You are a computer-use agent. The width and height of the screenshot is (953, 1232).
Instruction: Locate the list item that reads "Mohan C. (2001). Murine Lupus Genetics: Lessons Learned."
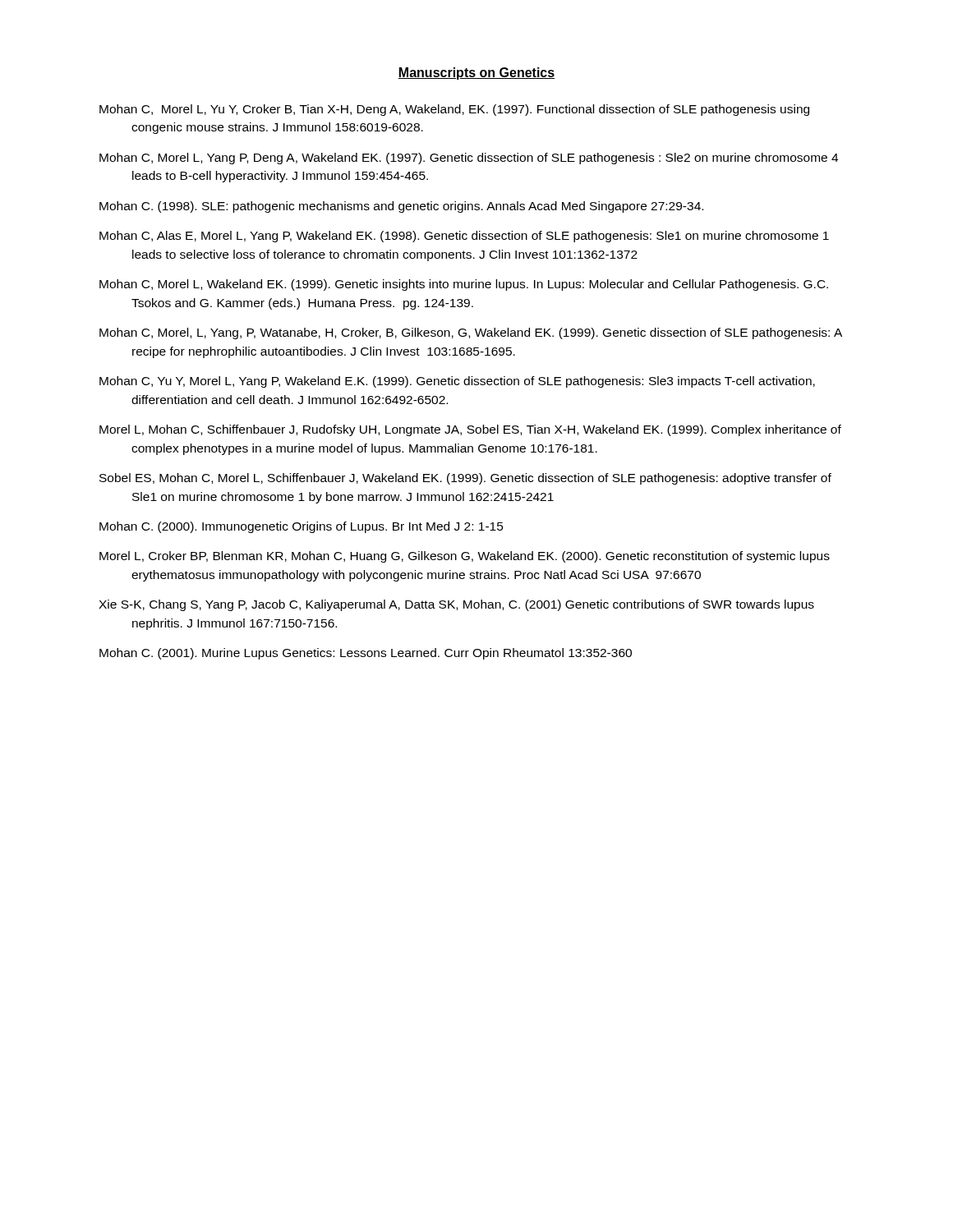(365, 653)
